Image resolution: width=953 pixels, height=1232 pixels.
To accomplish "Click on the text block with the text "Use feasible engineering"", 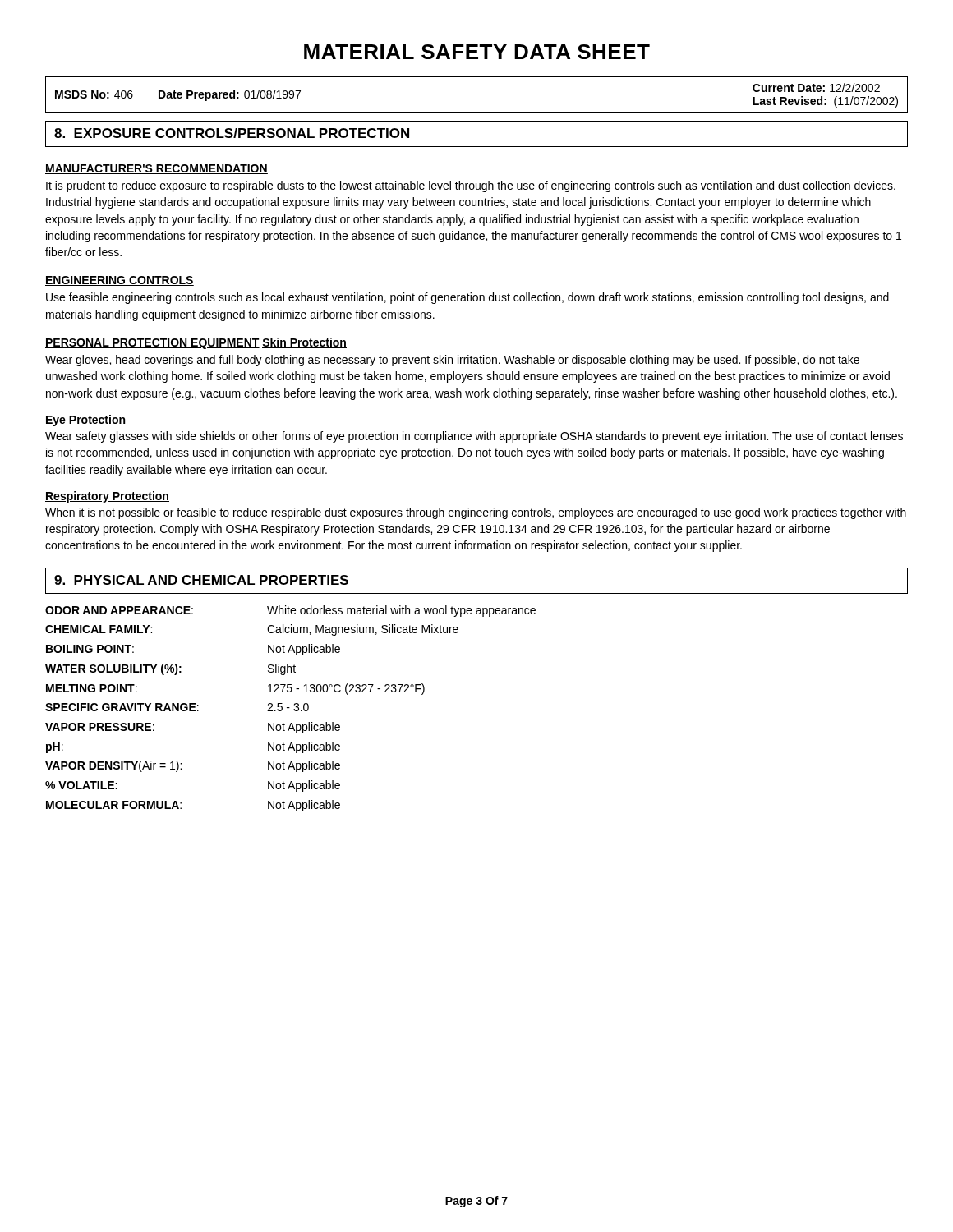I will (467, 306).
